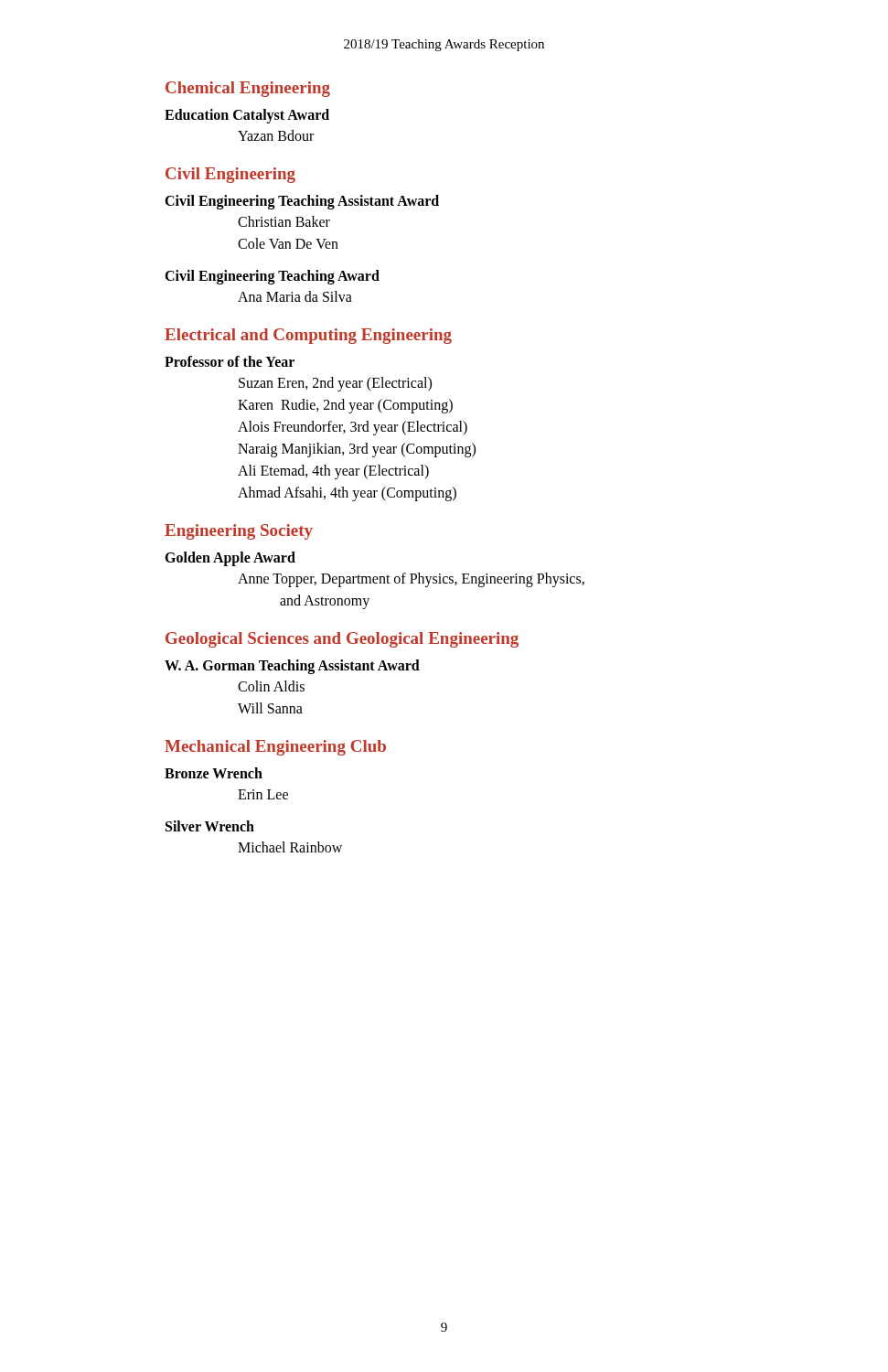Click on the element starting "Geological Sciences and Geological Engineering"
Screen dimensions: 1372x888
click(x=342, y=638)
